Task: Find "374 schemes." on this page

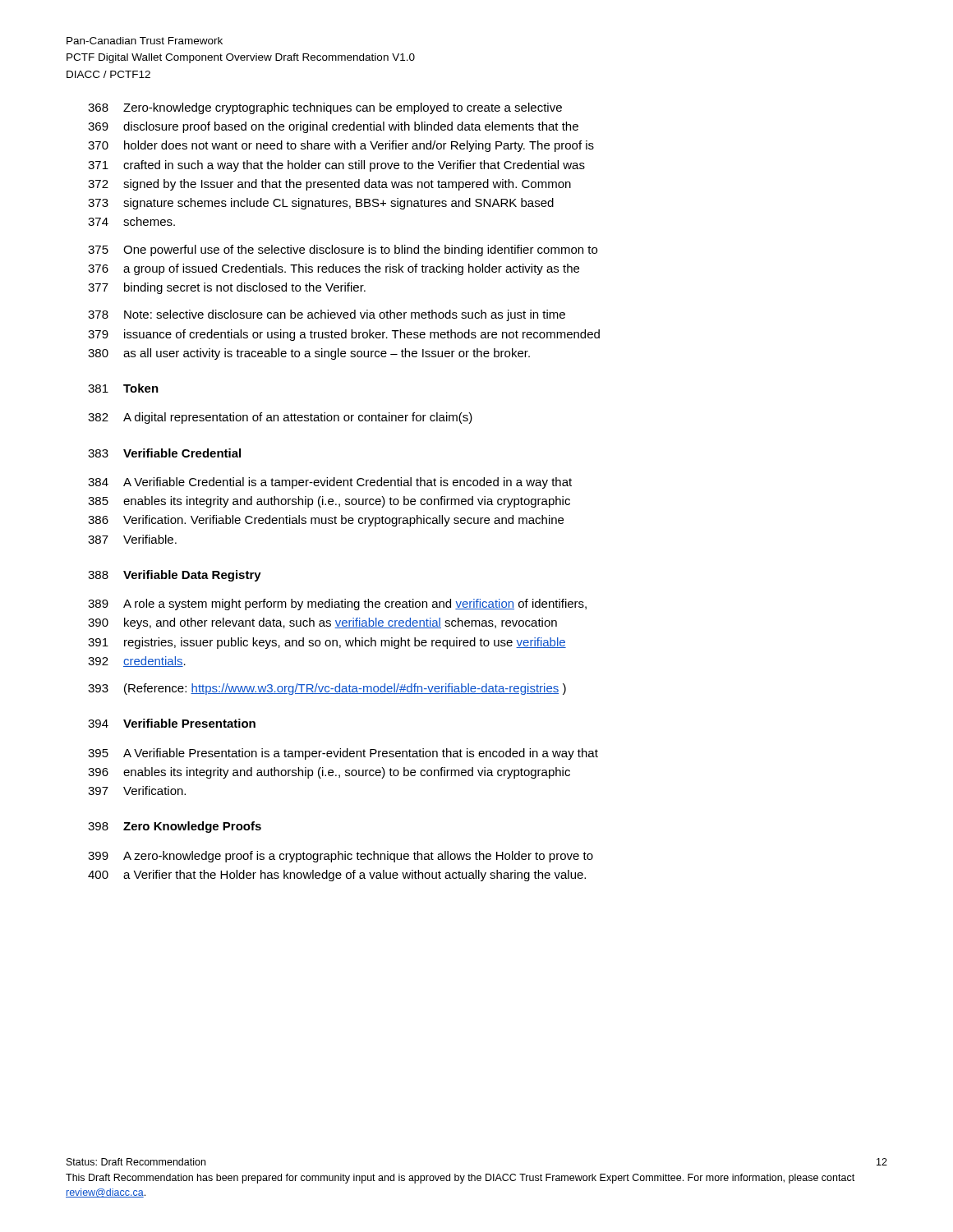Action: [131, 221]
